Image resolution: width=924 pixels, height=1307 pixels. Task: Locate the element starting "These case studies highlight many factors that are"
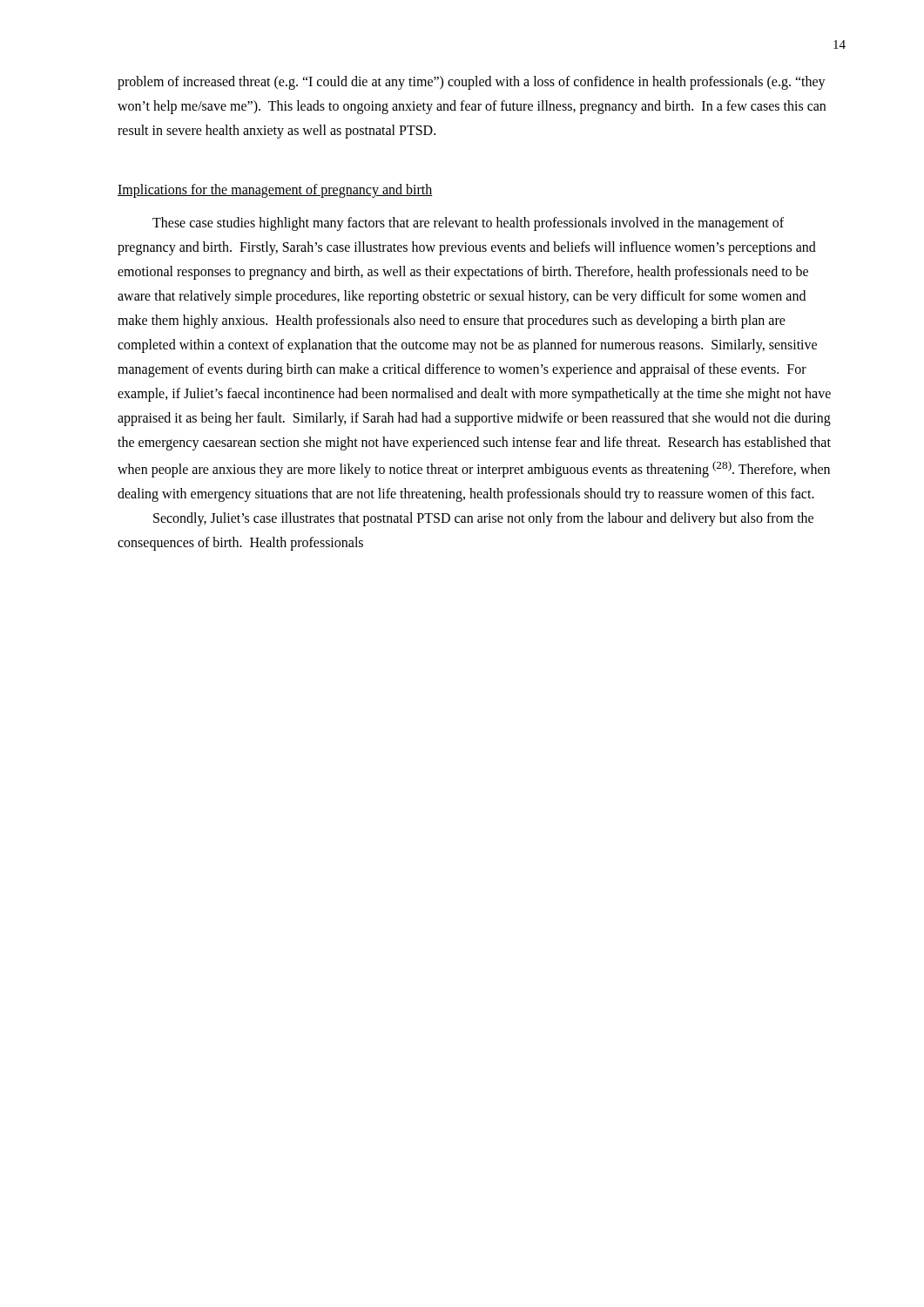(474, 358)
